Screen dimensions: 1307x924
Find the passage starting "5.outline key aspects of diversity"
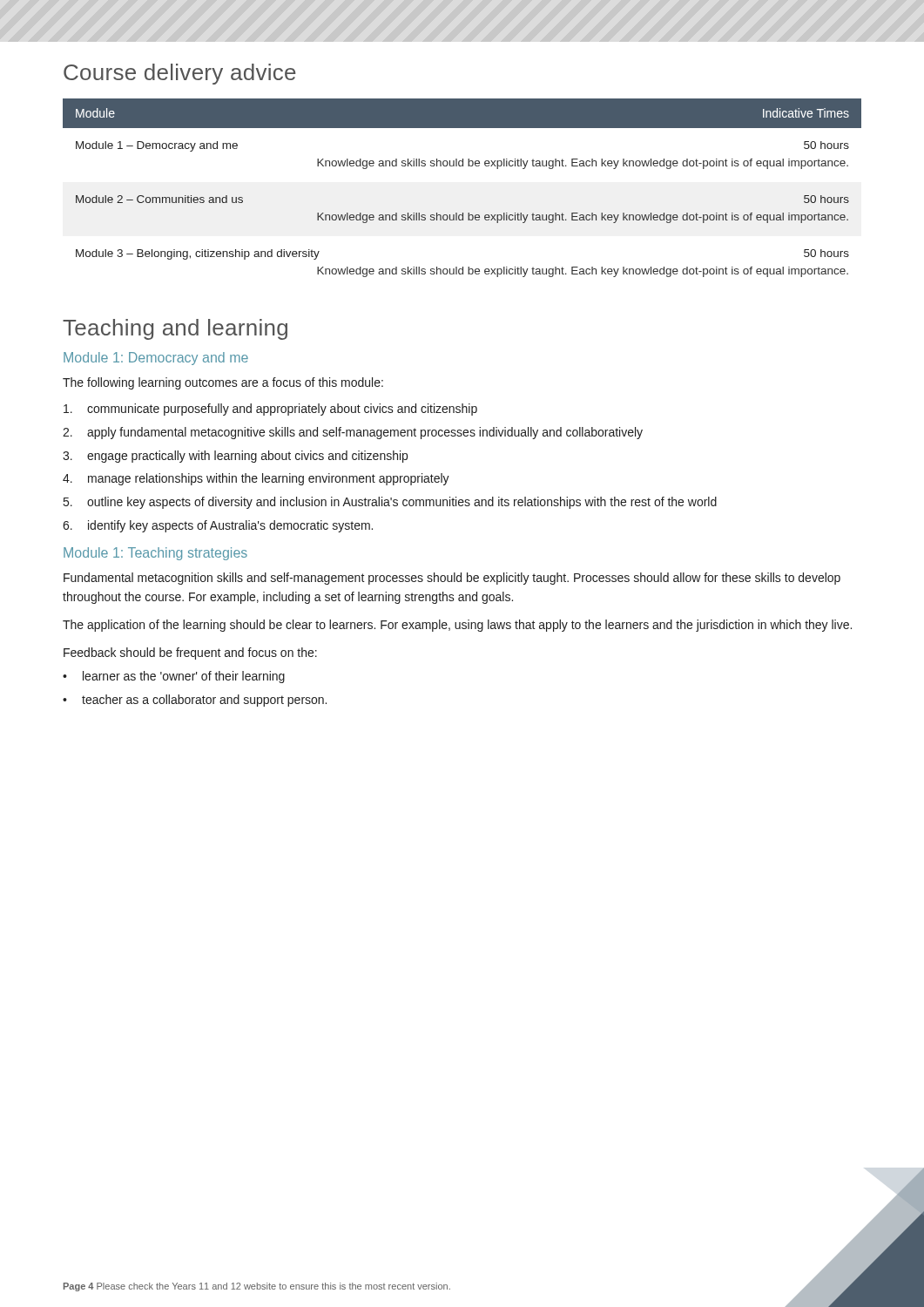[462, 503]
